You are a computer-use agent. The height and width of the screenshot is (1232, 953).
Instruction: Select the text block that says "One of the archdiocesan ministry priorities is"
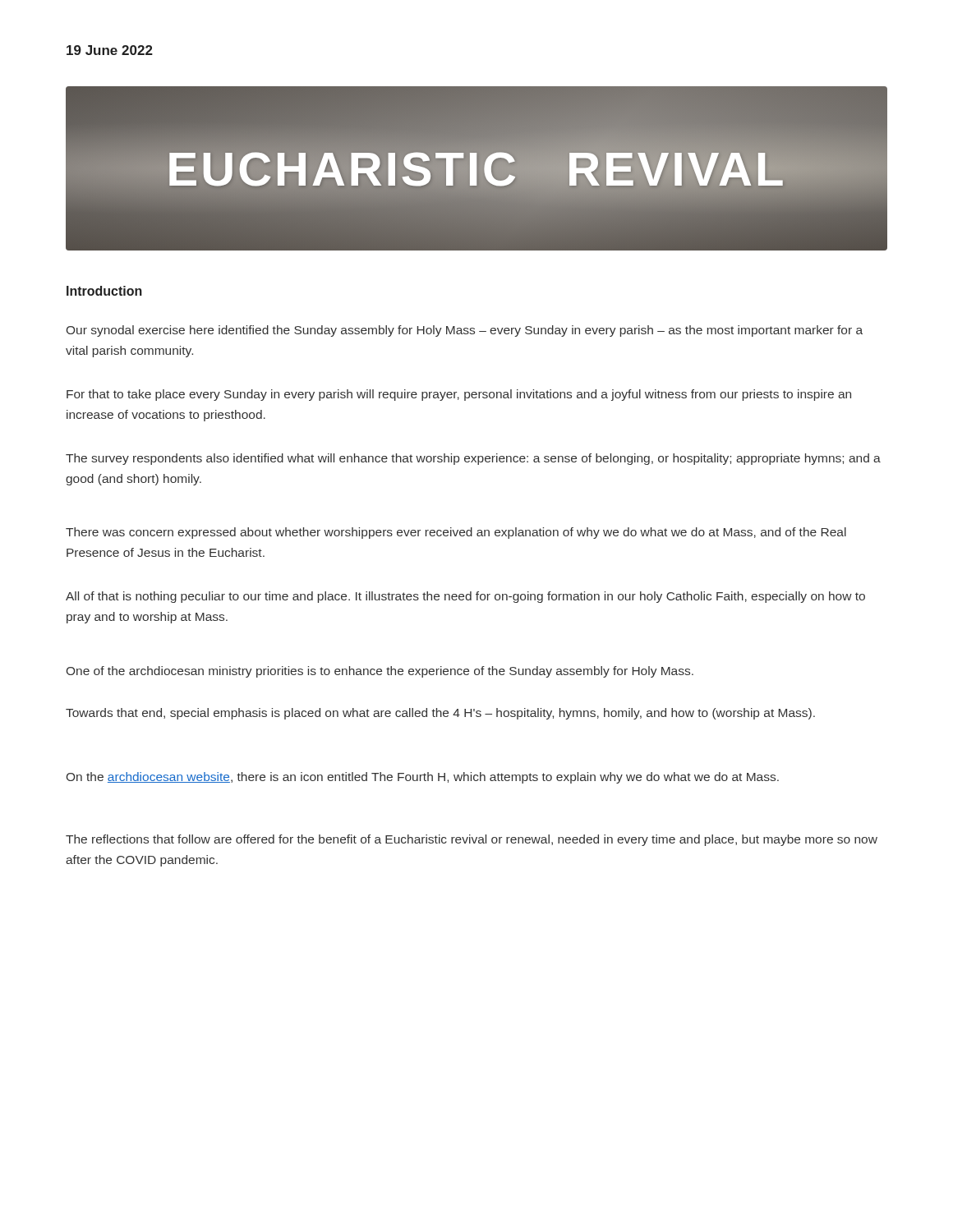point(380,671)
